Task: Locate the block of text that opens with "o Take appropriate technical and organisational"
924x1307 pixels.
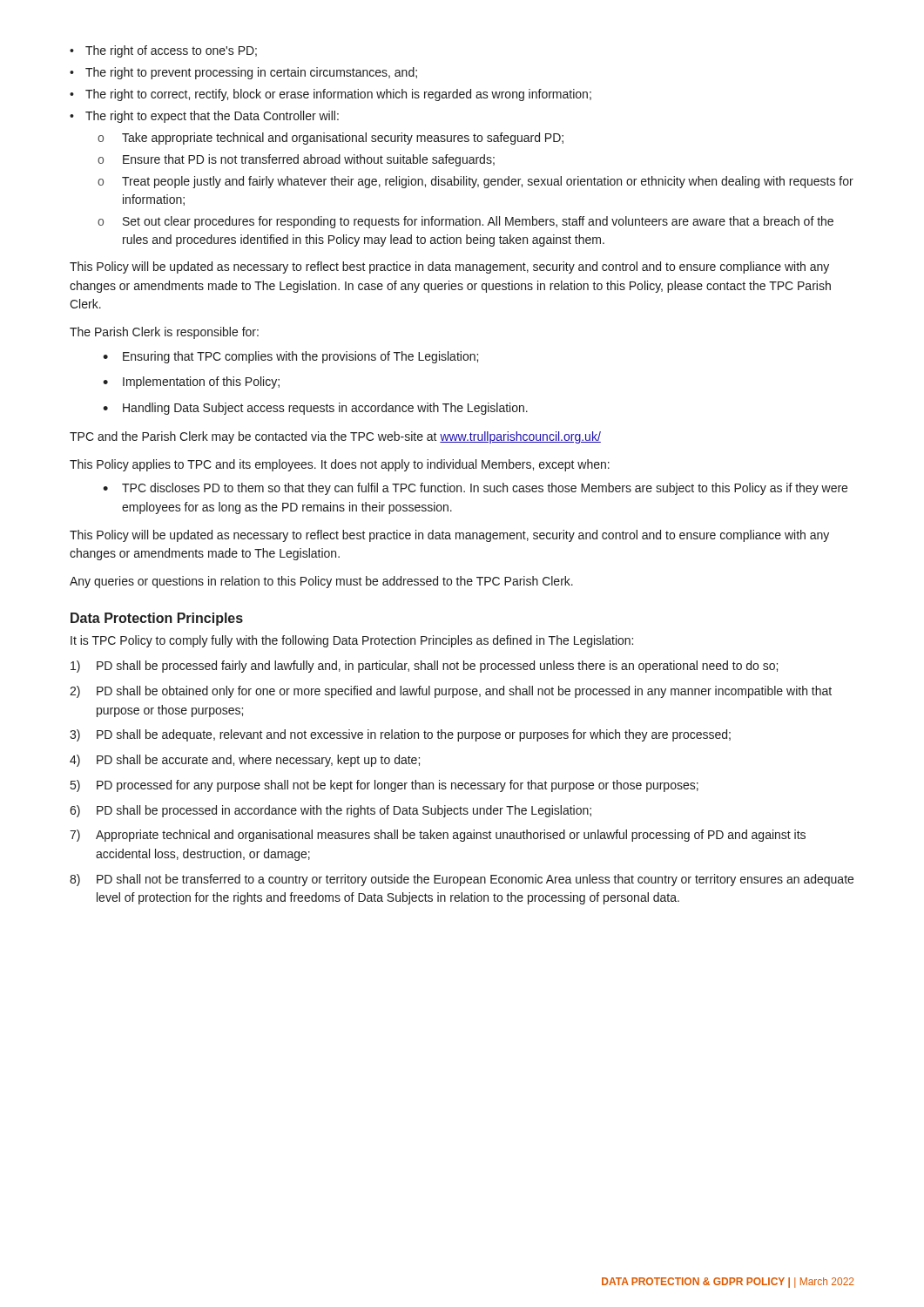Action: pyautogui.click(x=331, y=138)
